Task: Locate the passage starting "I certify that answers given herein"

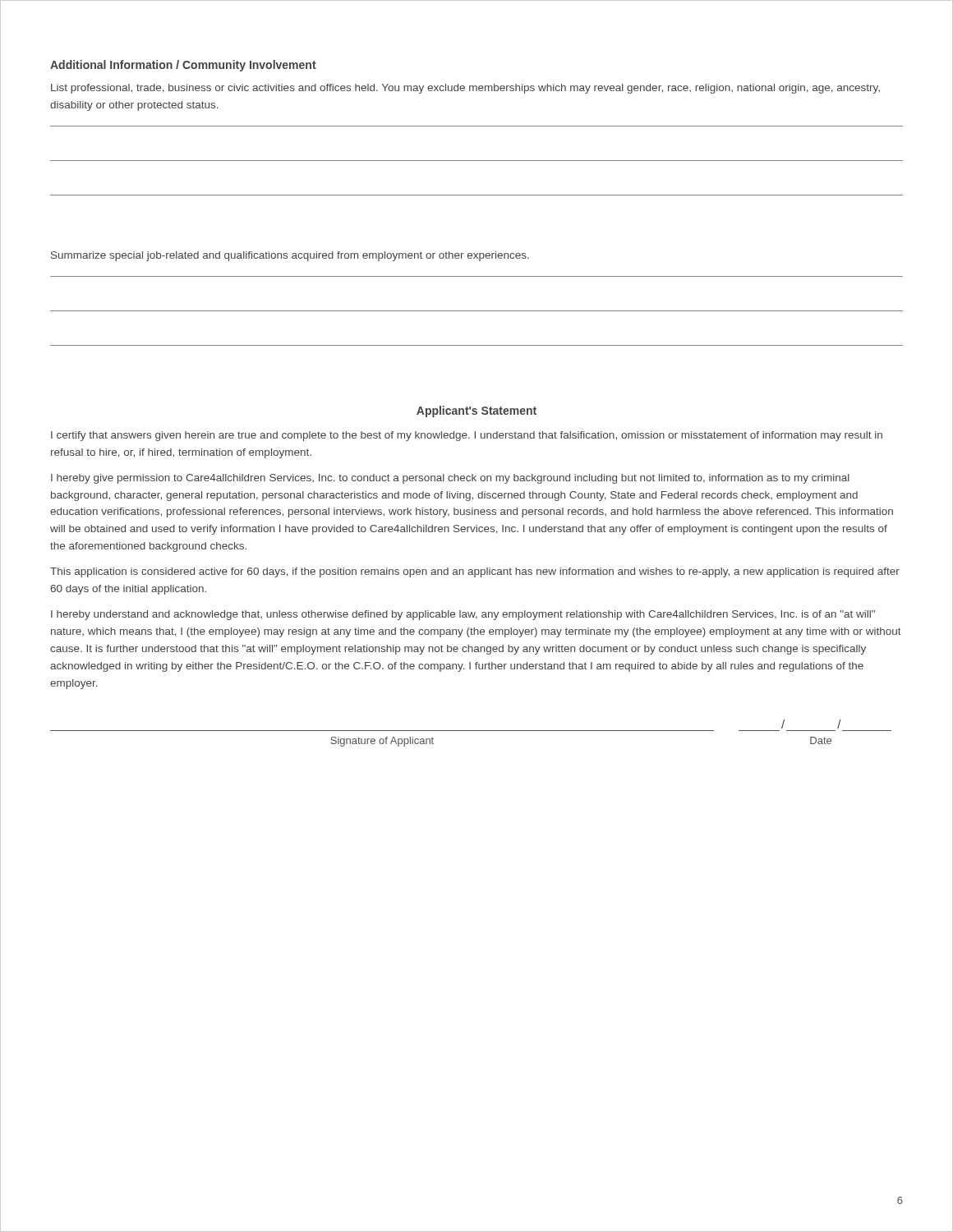Action: pos(467,443)
